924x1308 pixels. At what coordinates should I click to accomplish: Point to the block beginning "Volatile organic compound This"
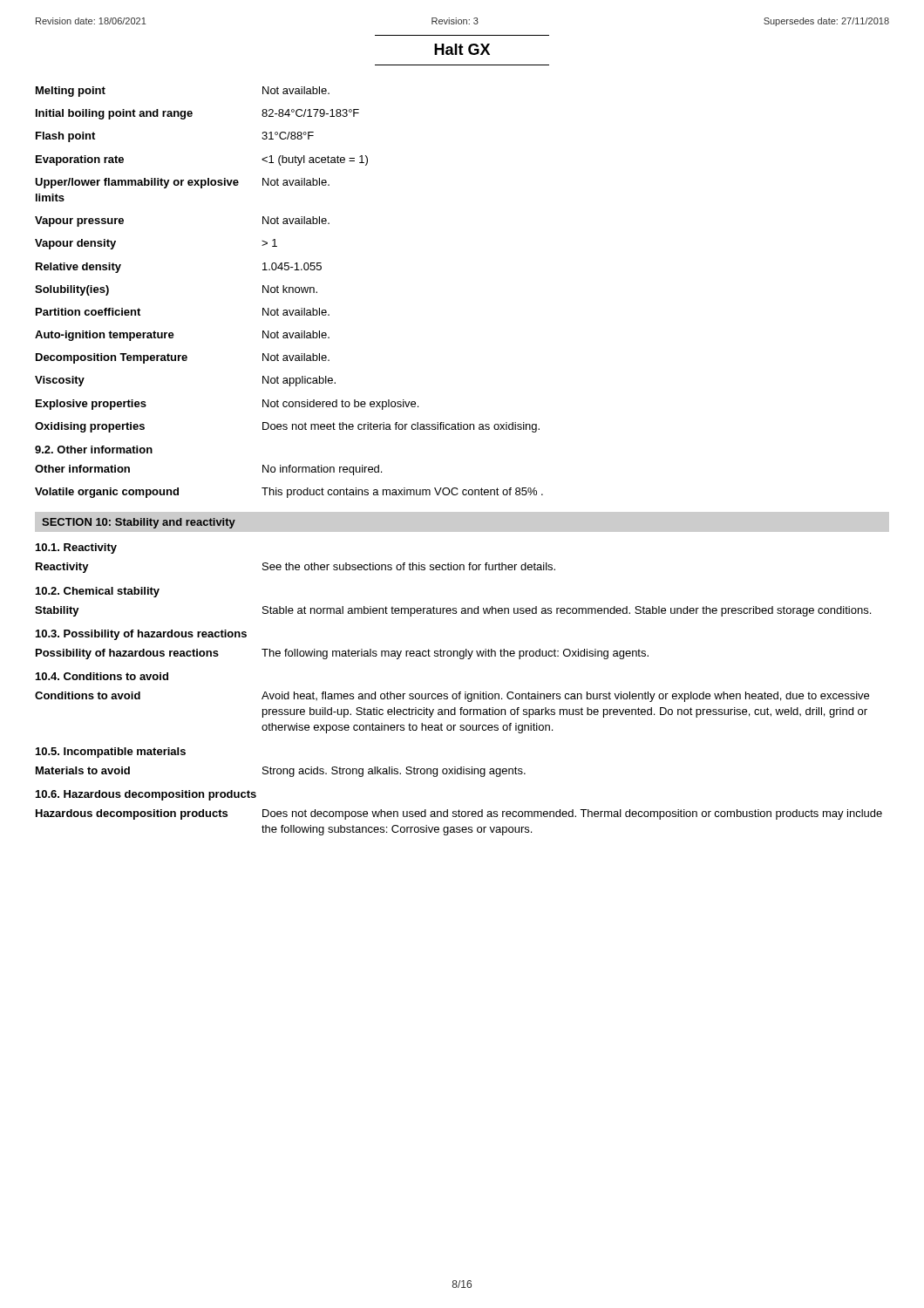(x=462, y=492)
